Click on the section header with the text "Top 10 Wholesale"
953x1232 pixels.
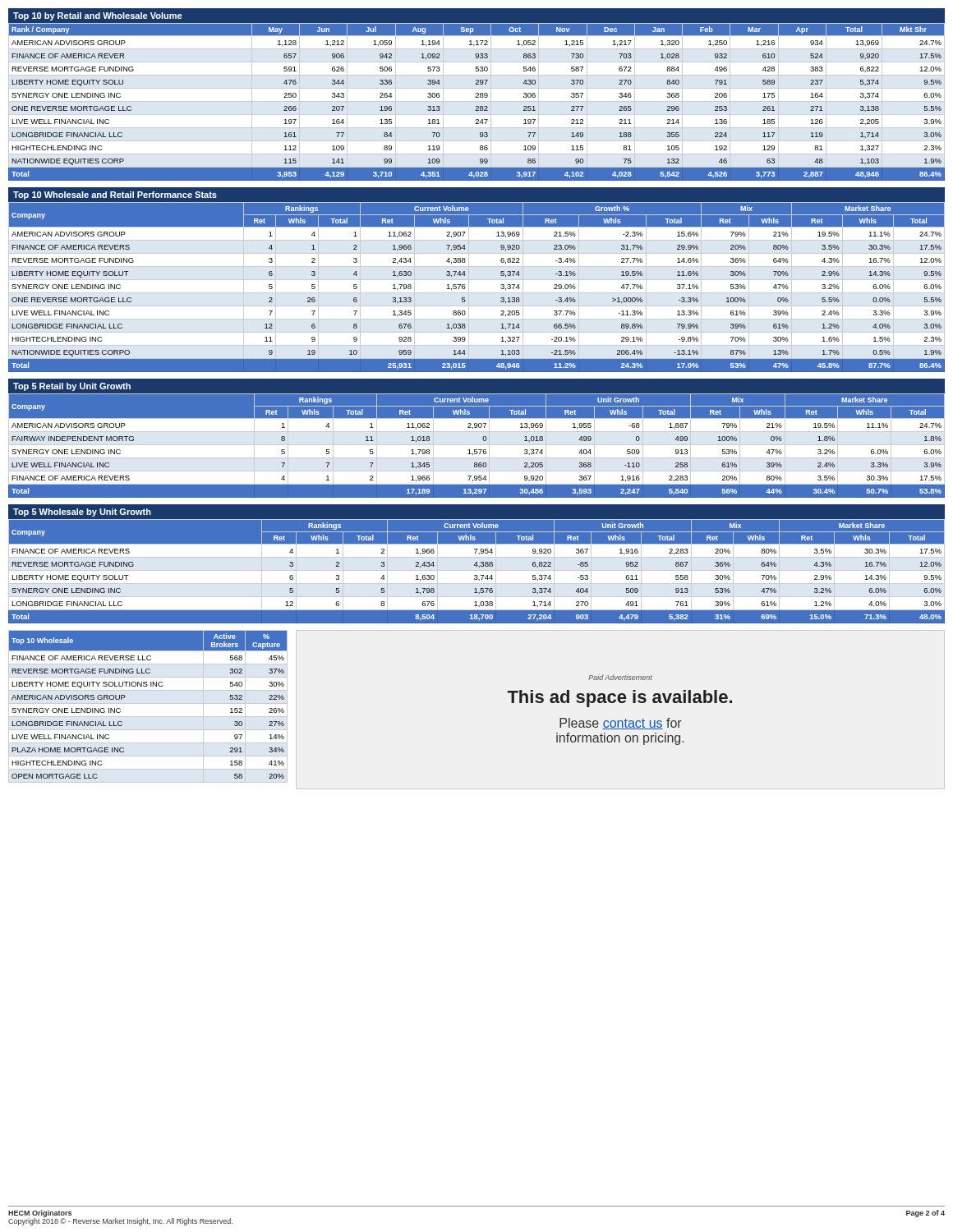(115, 195)
